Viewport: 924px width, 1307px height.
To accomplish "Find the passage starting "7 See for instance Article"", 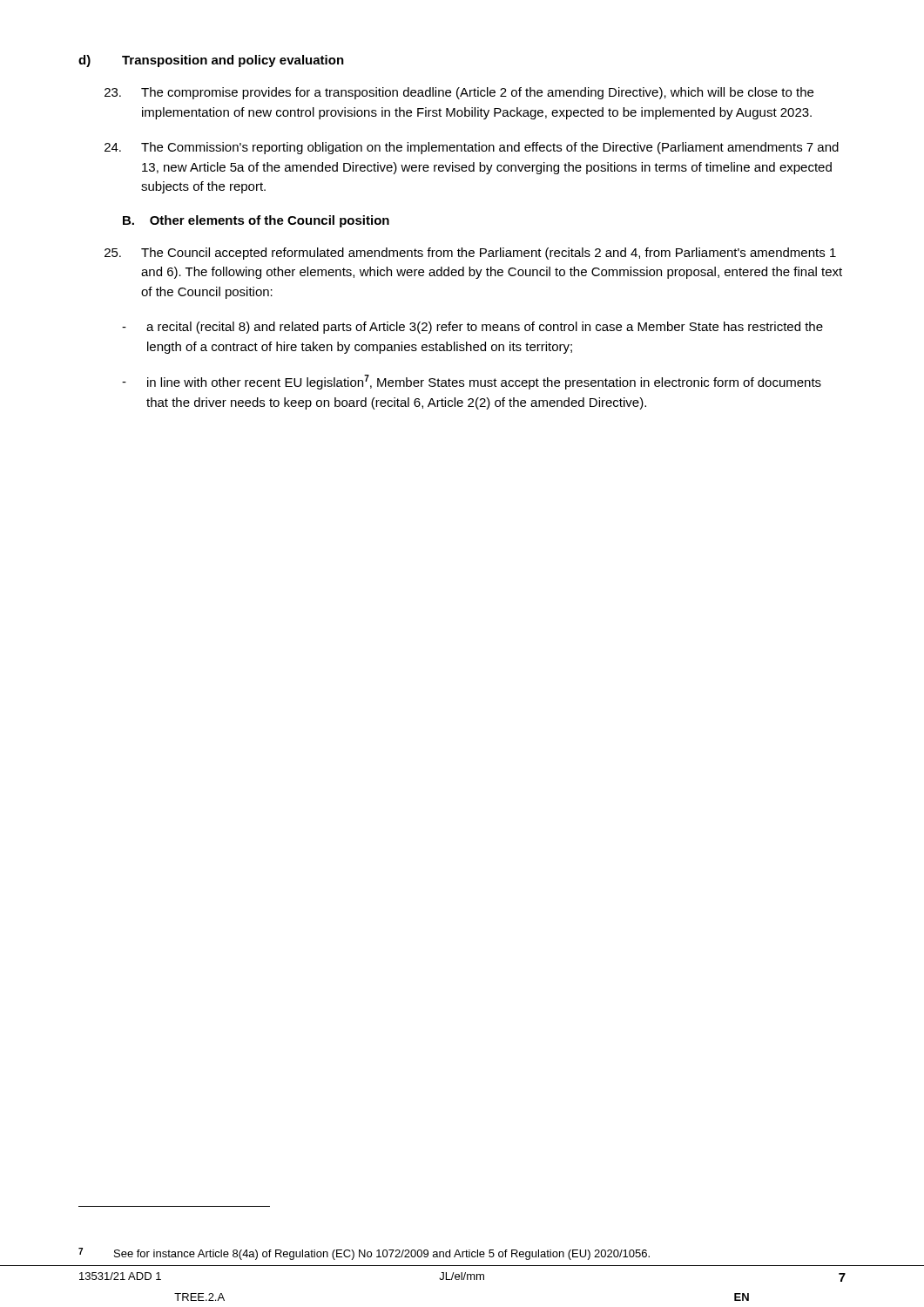I will point(462,1255).
